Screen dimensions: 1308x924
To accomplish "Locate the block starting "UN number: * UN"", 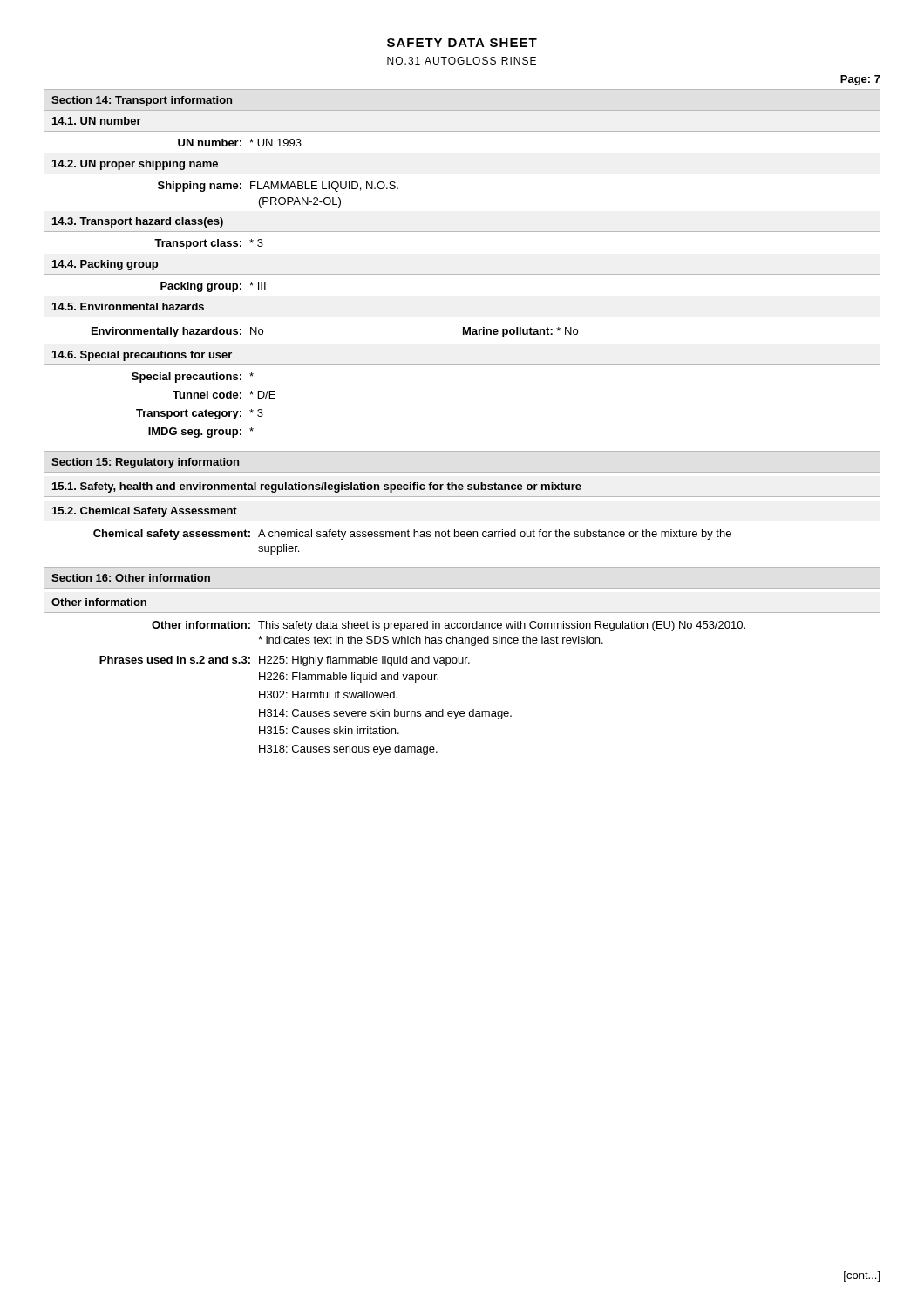I will coord(240,143).
